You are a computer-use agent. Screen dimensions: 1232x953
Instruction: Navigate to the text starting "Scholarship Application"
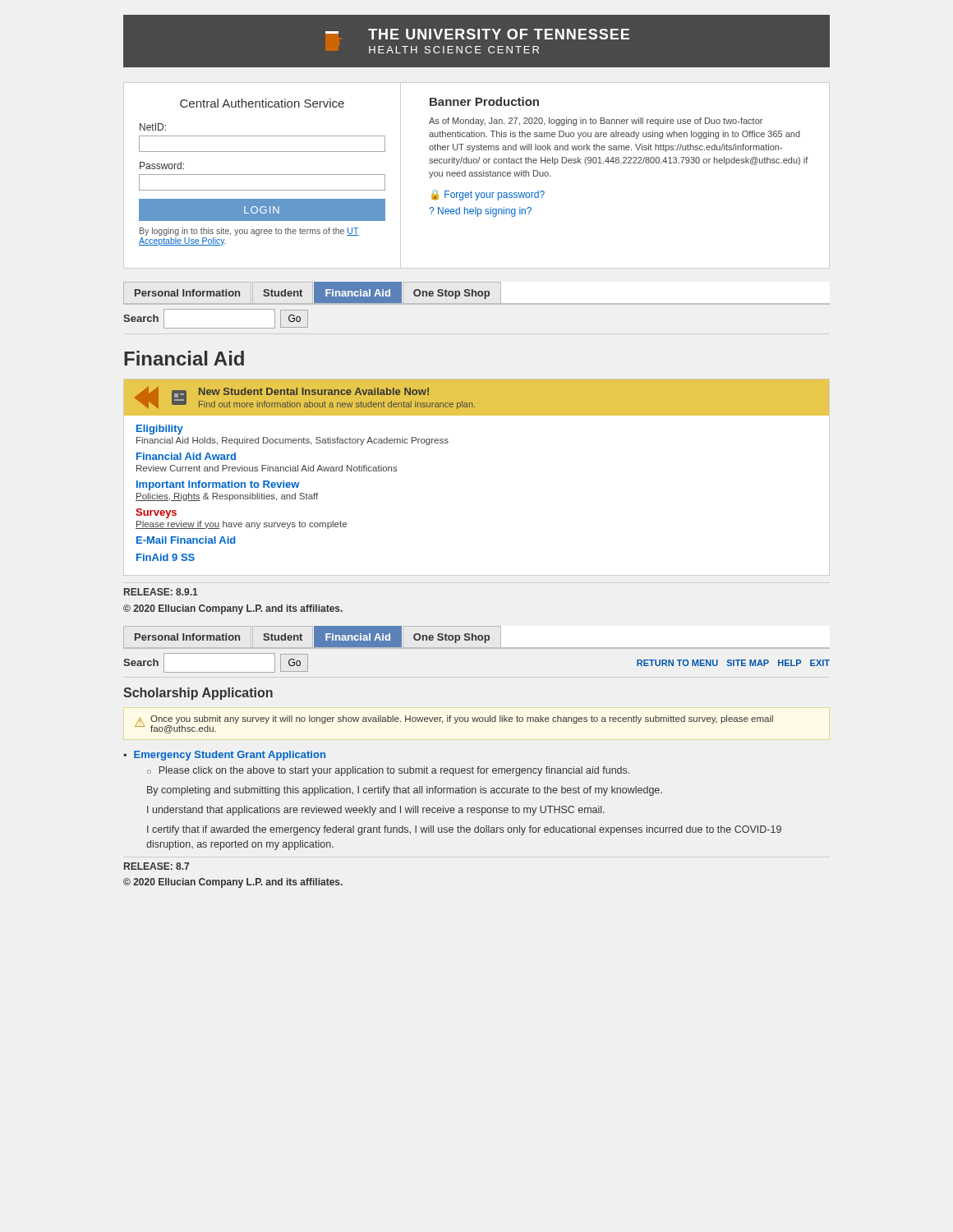[198, 694]
